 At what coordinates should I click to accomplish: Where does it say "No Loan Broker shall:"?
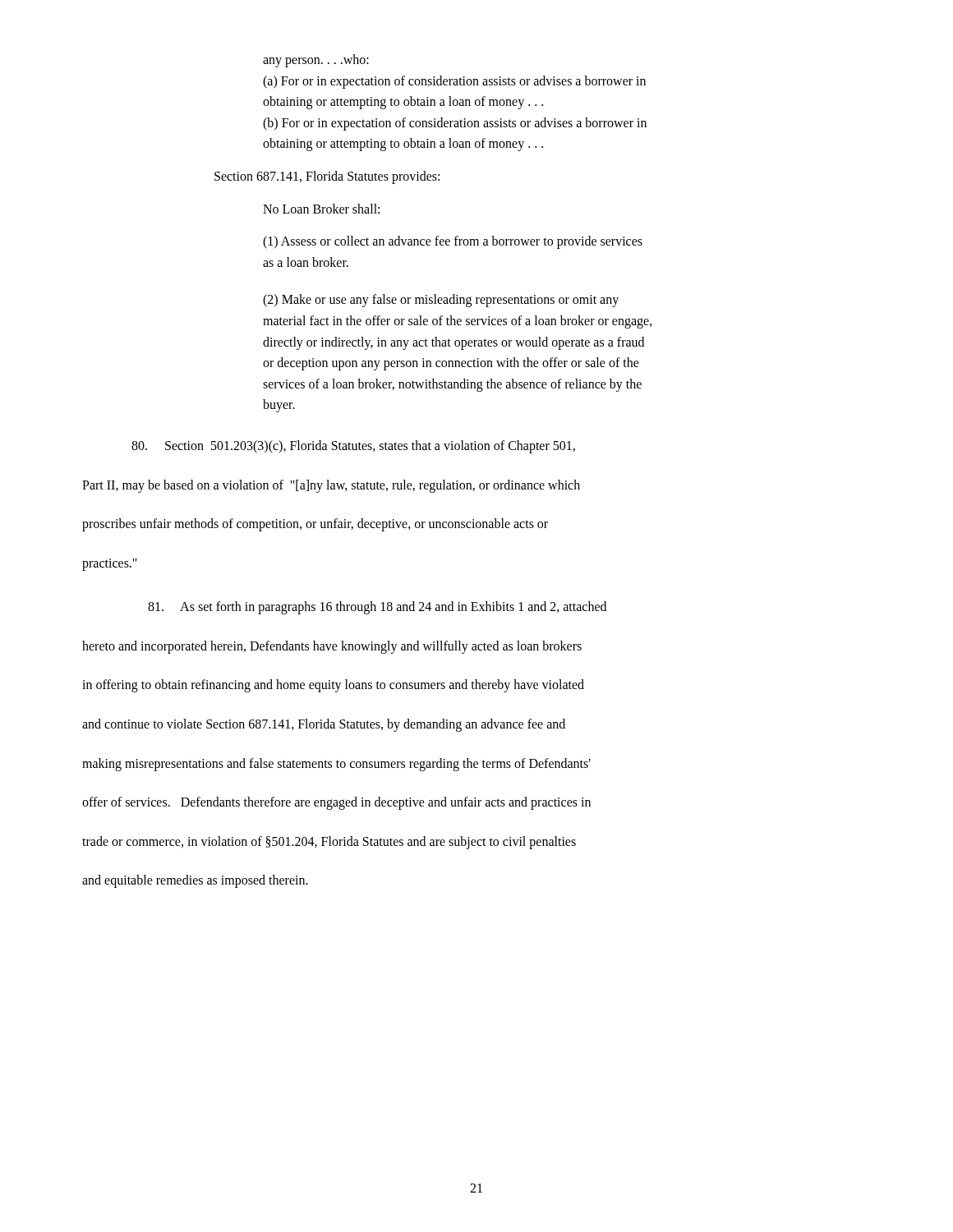(x=322, y=209)
